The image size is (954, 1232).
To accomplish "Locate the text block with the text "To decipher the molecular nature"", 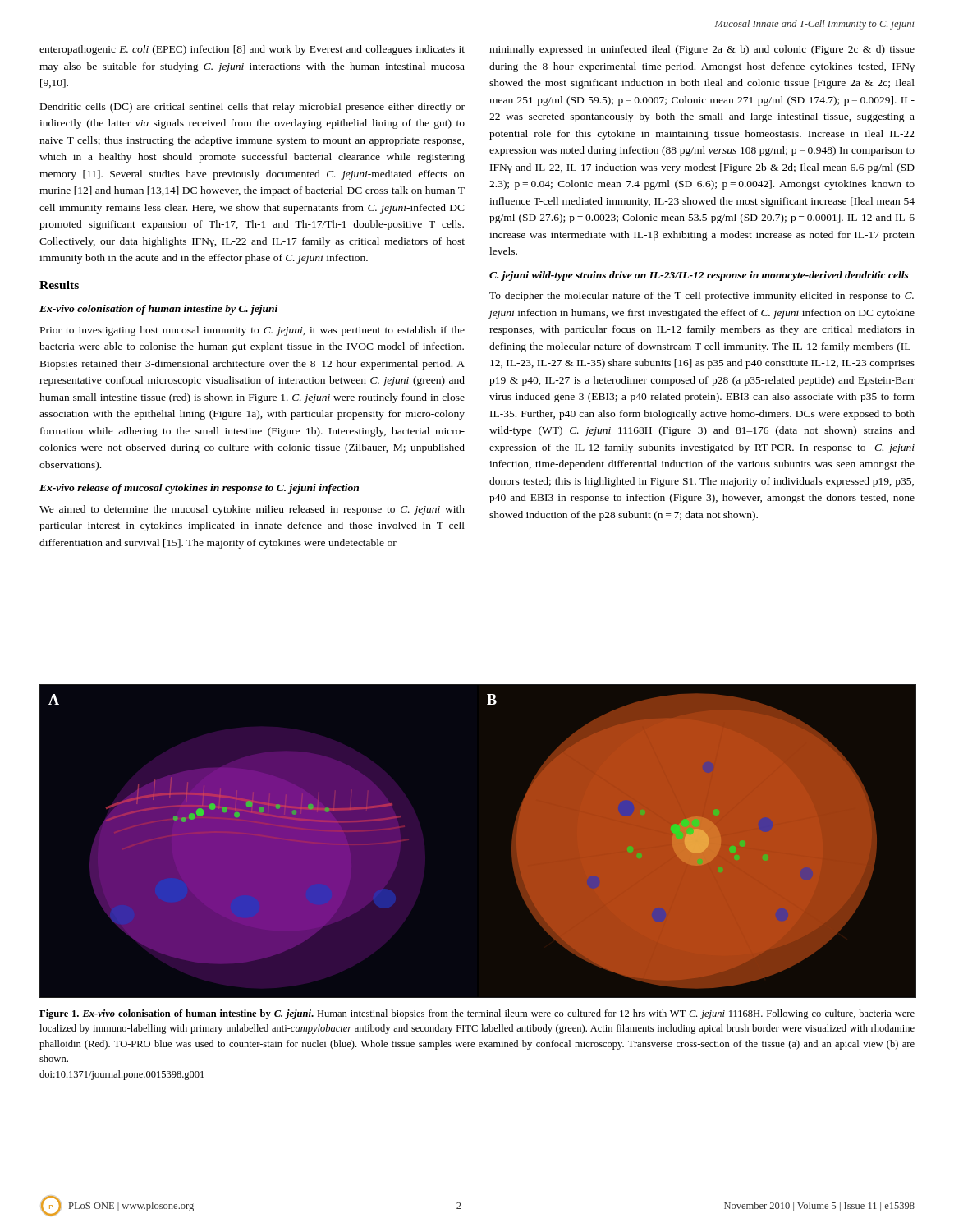I will pyautogui.click(x=702, y=406).
